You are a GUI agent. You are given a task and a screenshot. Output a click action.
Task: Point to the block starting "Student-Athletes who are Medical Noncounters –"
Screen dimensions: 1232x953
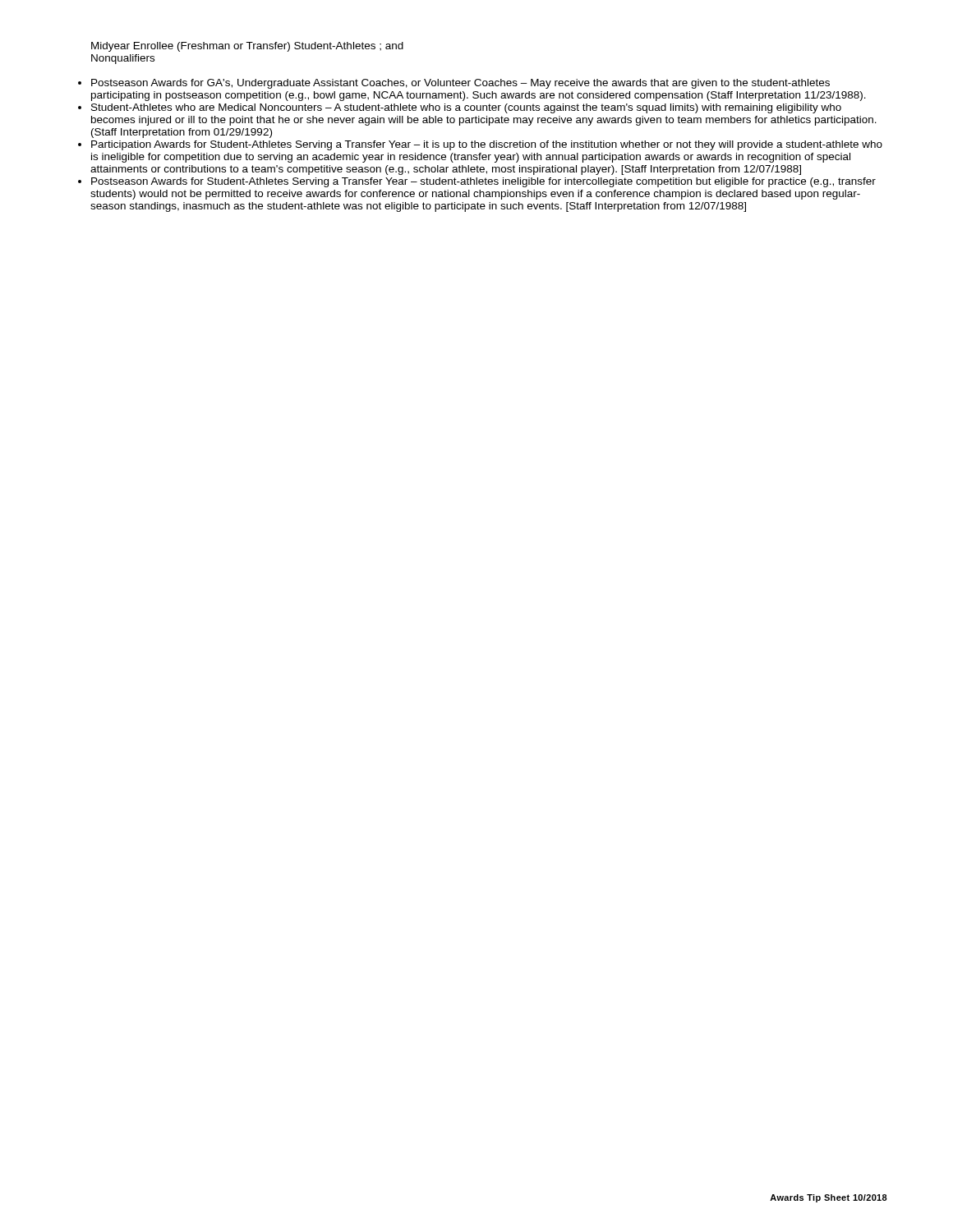coord(489,120)
